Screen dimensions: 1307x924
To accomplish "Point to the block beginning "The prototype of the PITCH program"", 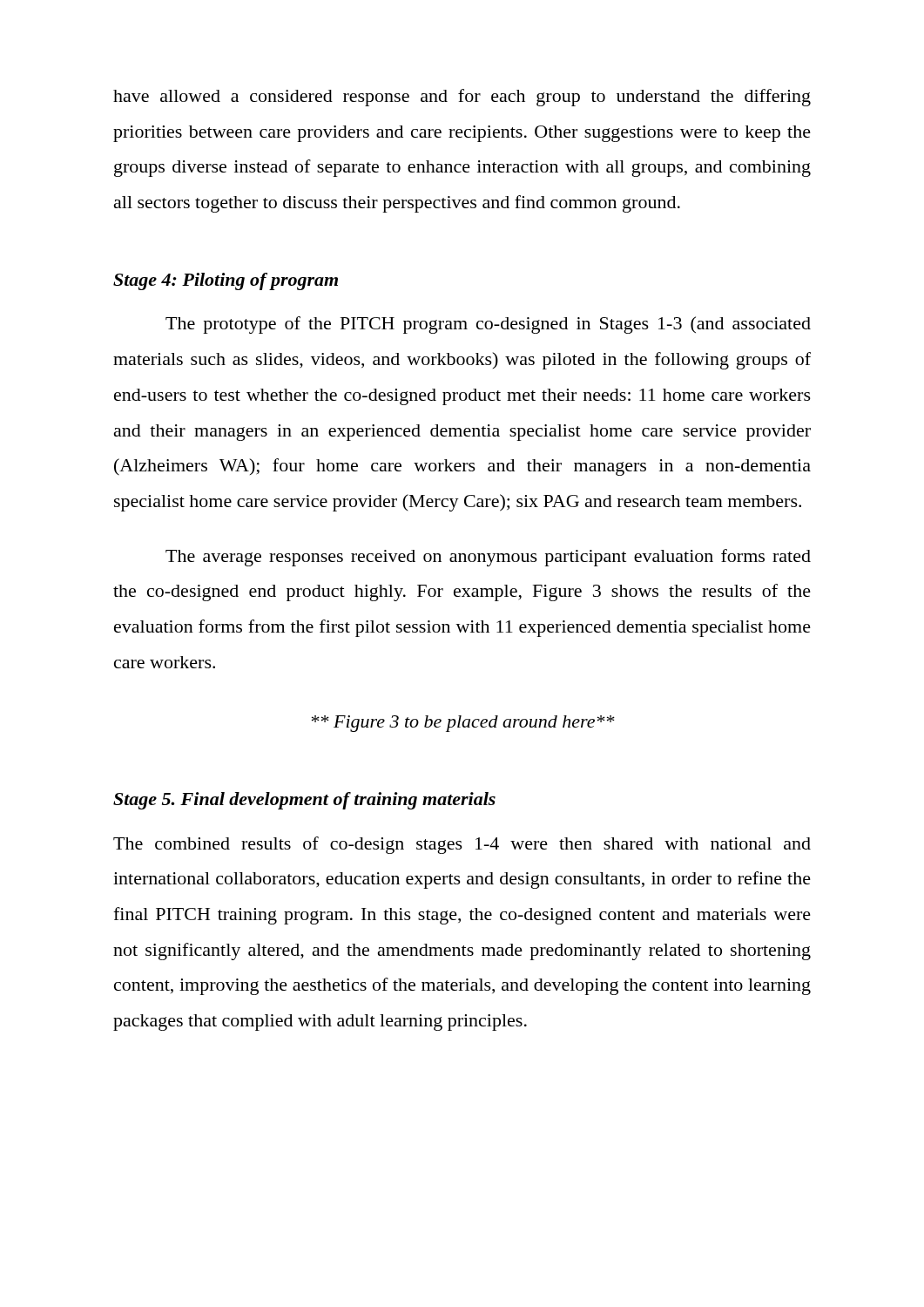I will 488,325.
